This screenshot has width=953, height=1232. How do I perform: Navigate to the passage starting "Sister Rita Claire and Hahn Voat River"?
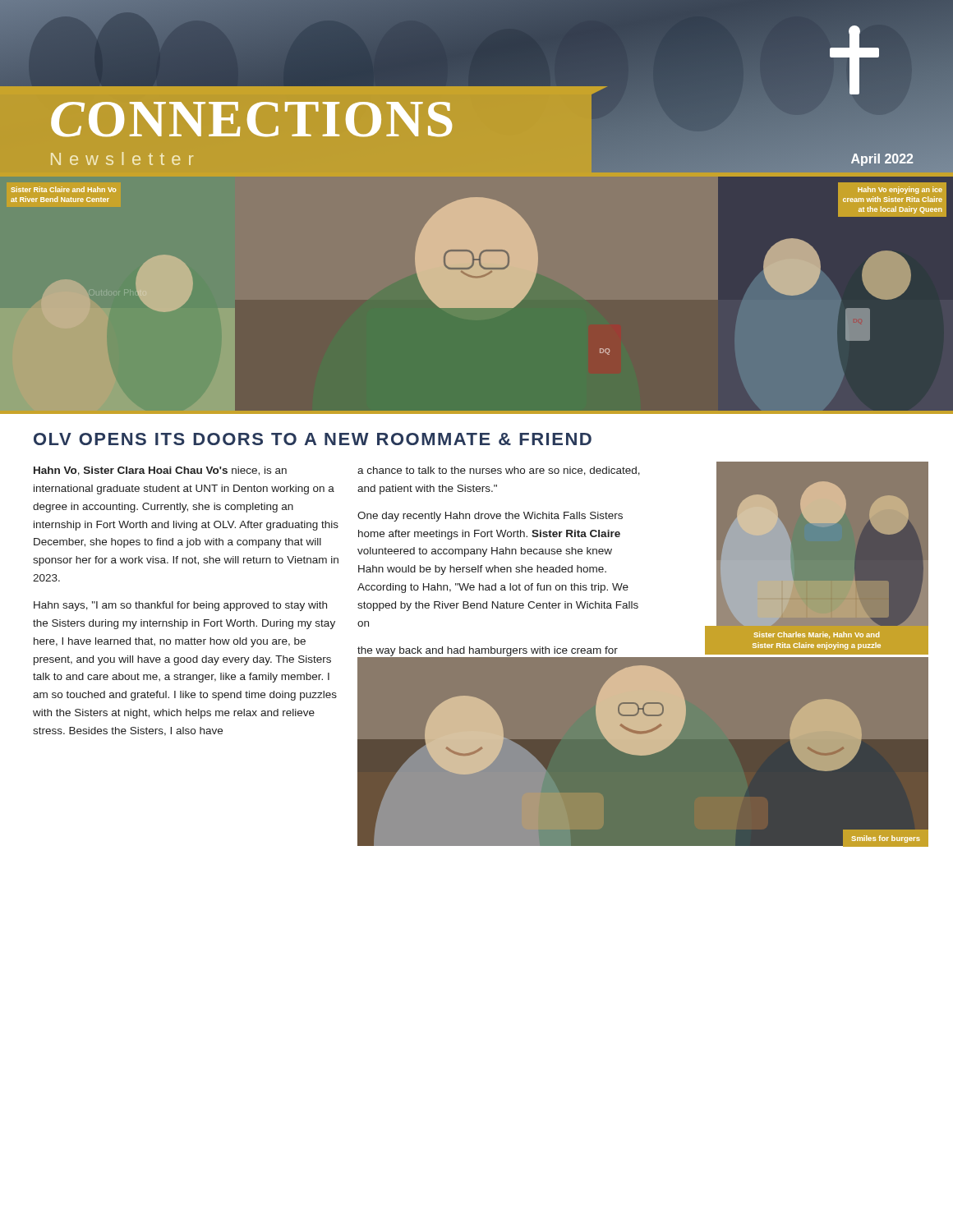coord(64,195)
